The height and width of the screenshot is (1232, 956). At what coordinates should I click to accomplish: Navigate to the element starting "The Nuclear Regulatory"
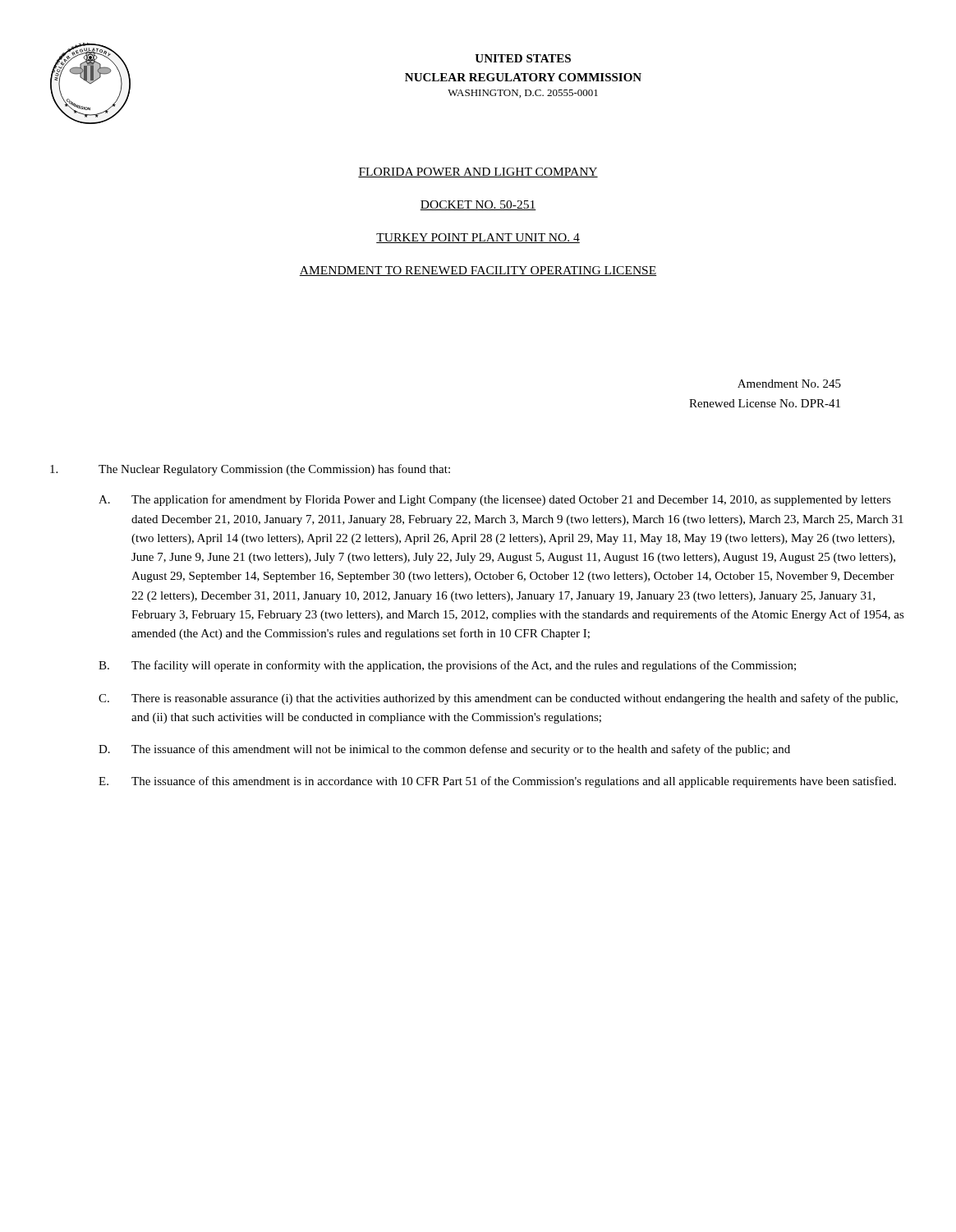click(x=250, y=470)
